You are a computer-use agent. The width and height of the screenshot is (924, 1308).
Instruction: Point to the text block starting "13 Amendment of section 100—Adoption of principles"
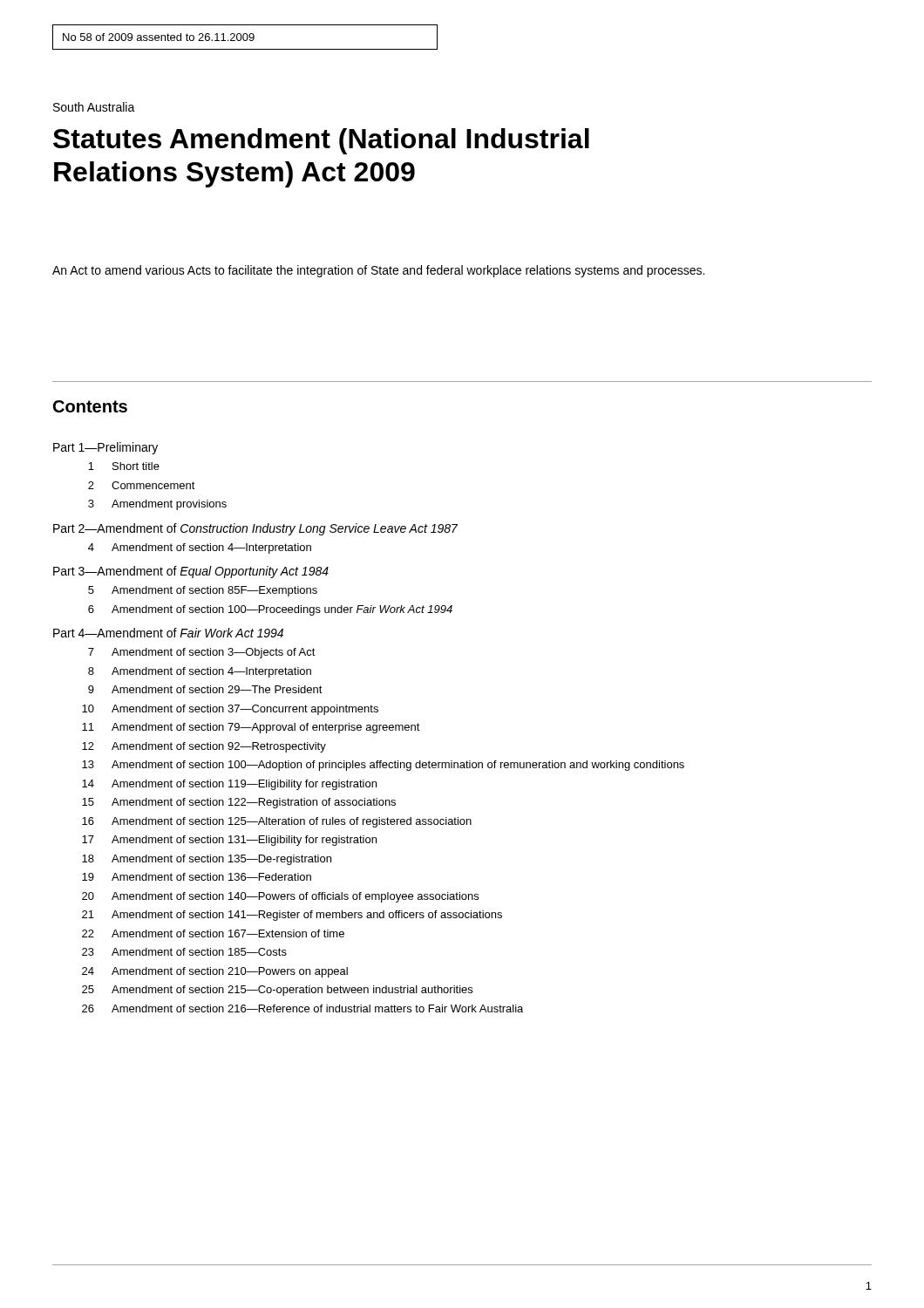pos(445,765)
